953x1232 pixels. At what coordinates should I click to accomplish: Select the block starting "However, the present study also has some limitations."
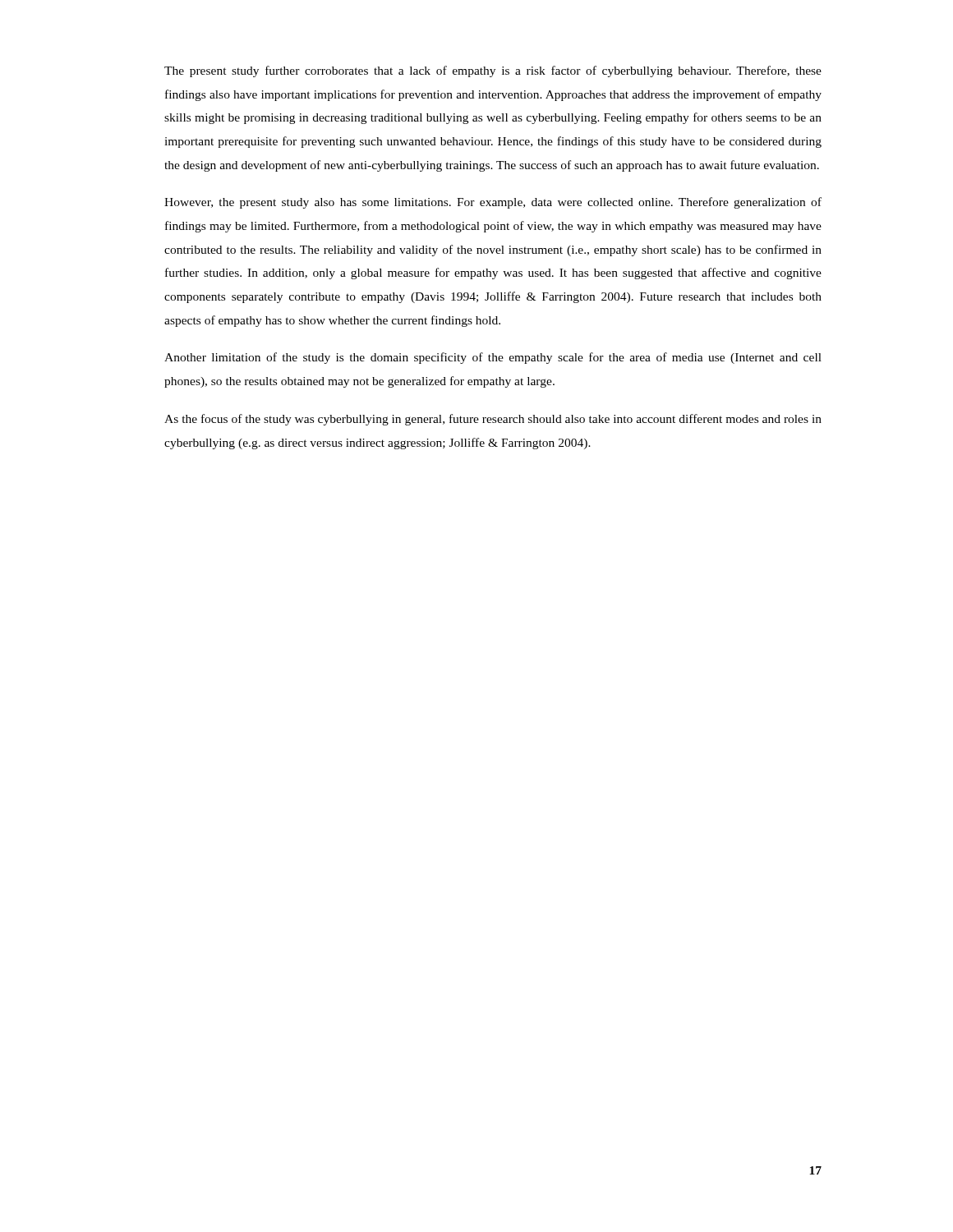[493, 261]
